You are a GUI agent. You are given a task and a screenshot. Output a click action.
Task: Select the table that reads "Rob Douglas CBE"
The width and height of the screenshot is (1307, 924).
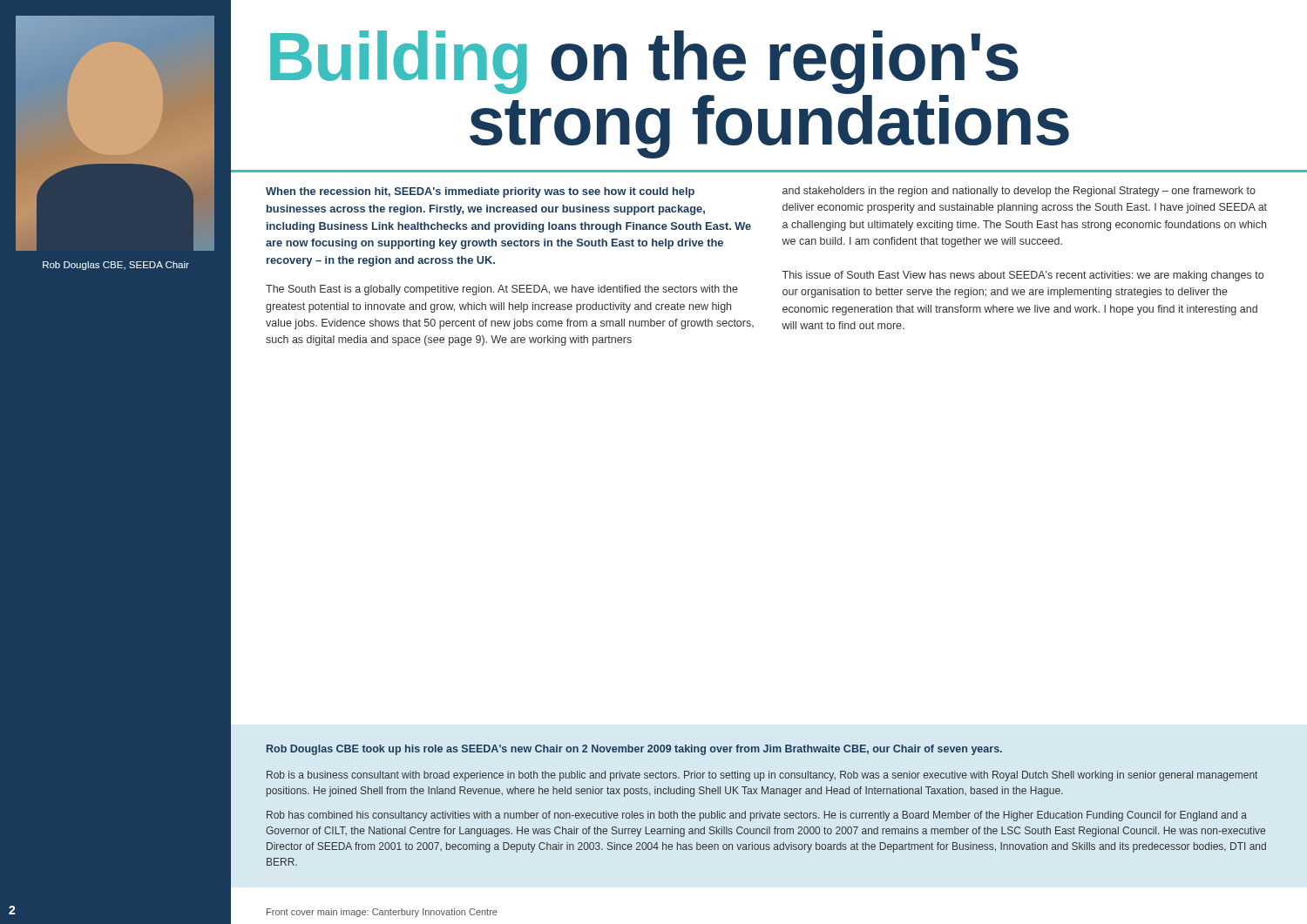[769, 806]
